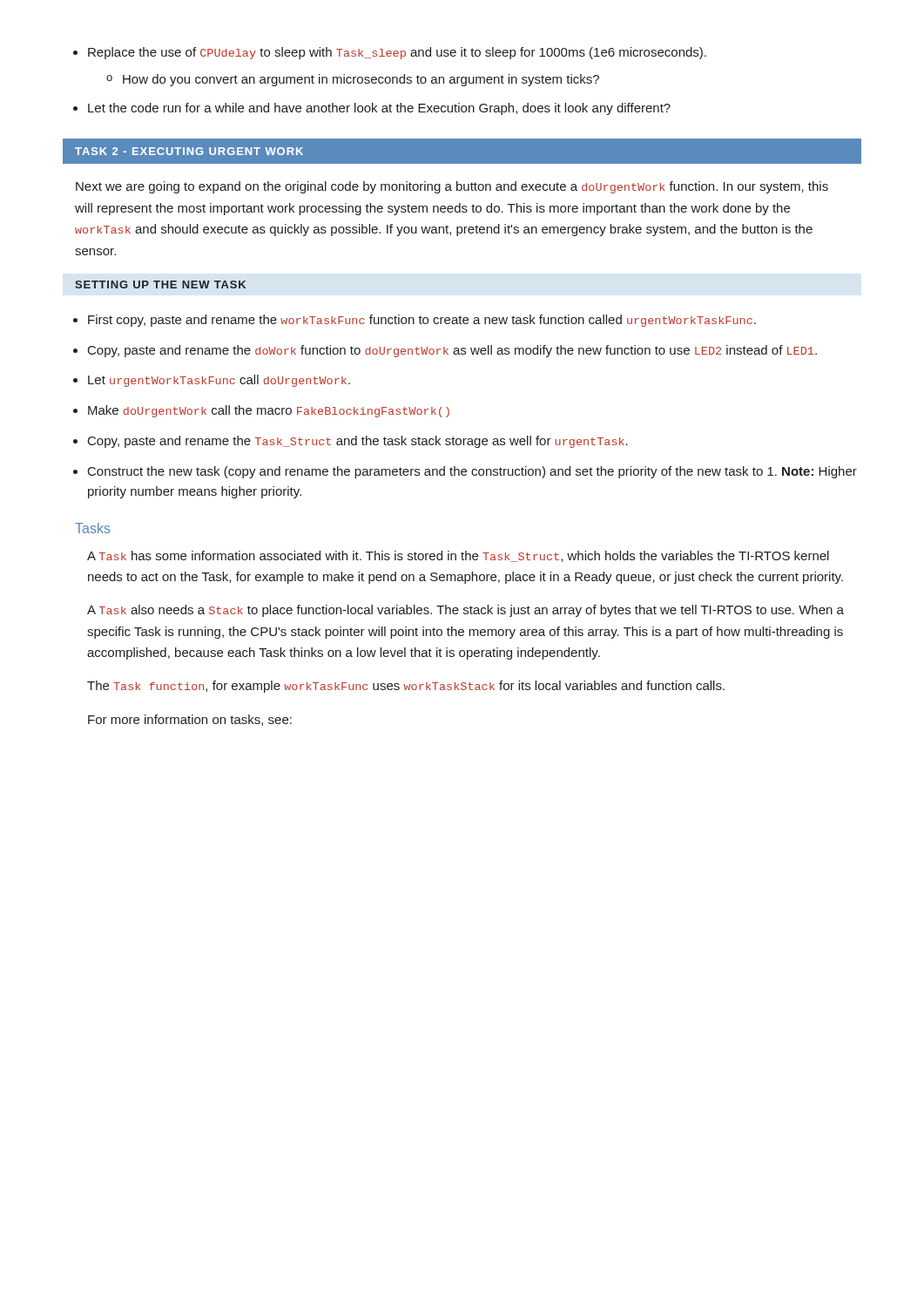Select the region starting "Let the code run"

click(x=462, y=108)
